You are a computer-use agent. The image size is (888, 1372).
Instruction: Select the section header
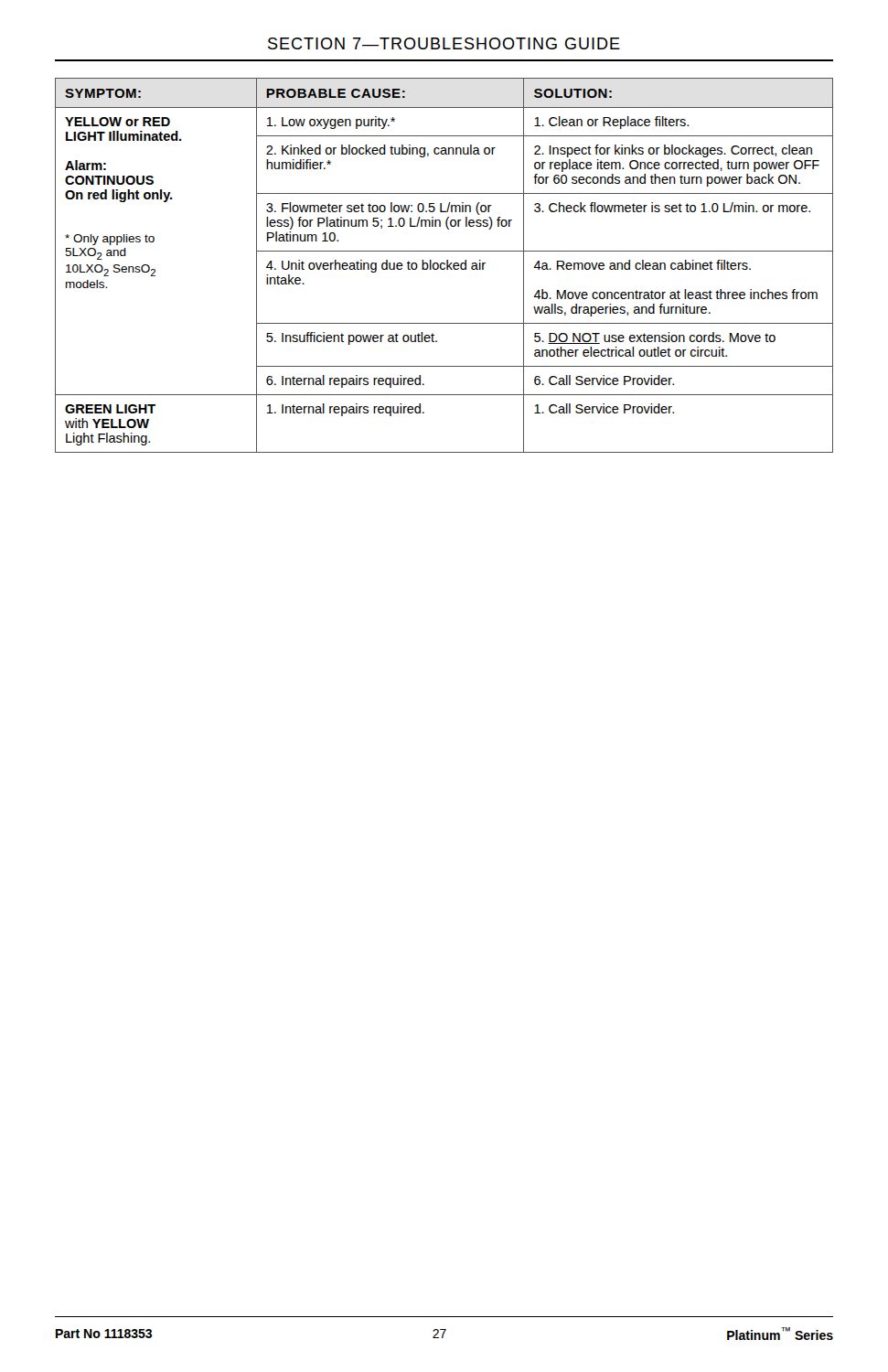[x=444, y=44]
